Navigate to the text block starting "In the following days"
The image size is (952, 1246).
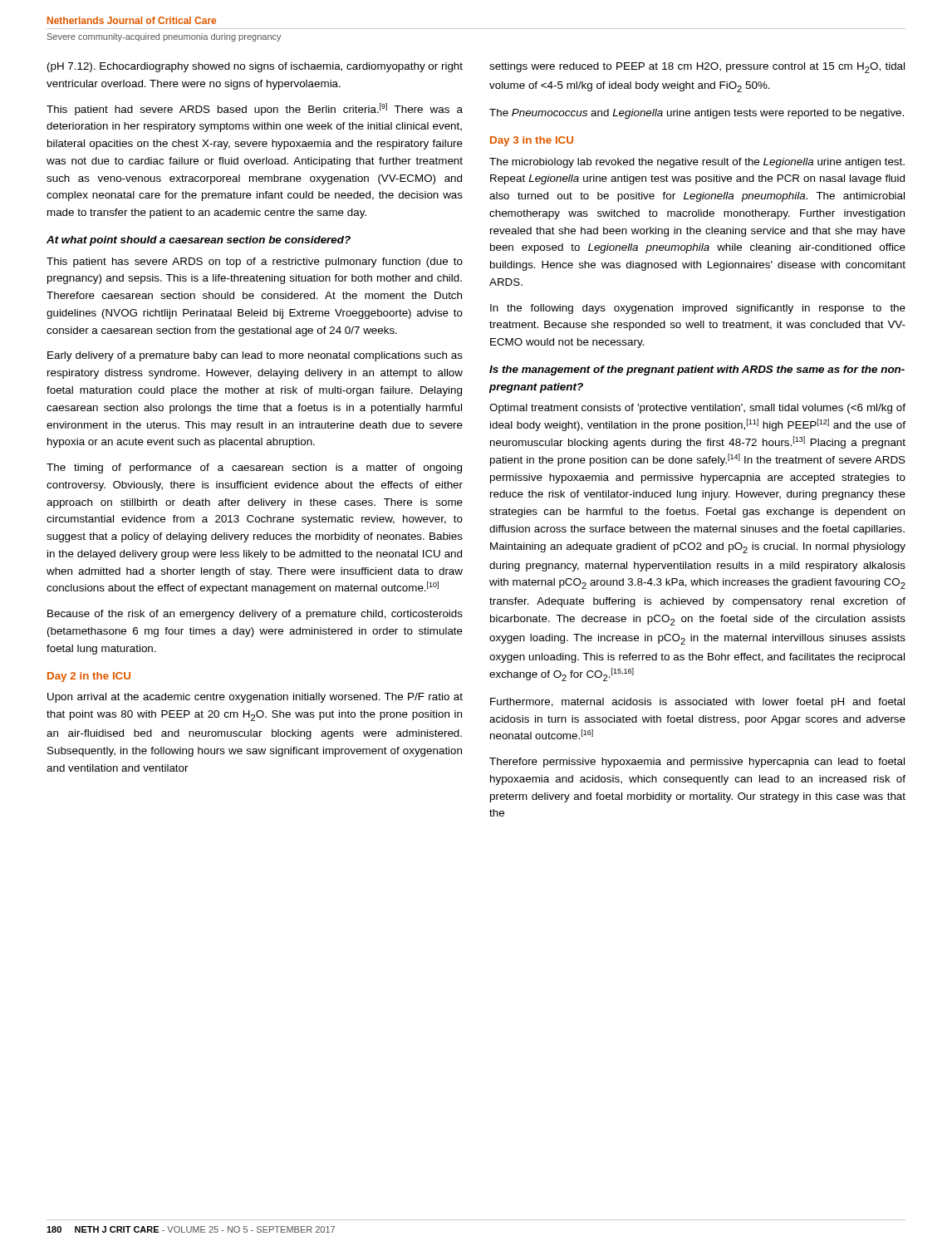pyautogui.click(x=697, y=325)
